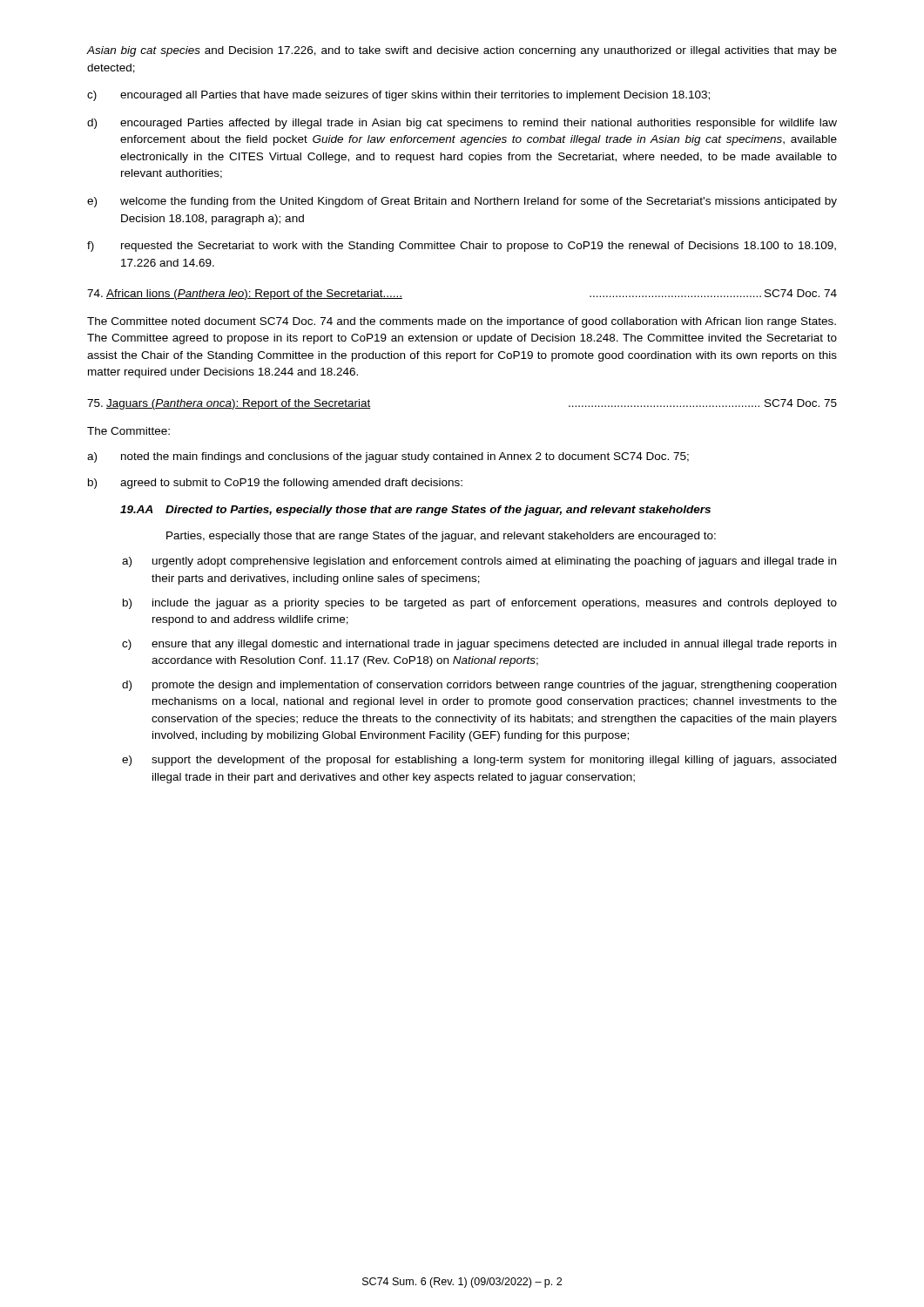Screen dimensions: 1307x924
Task: Find the element starting "f) requested the Secretariat to work with the"
Action: pyautogui.click(x=462, y=254)
